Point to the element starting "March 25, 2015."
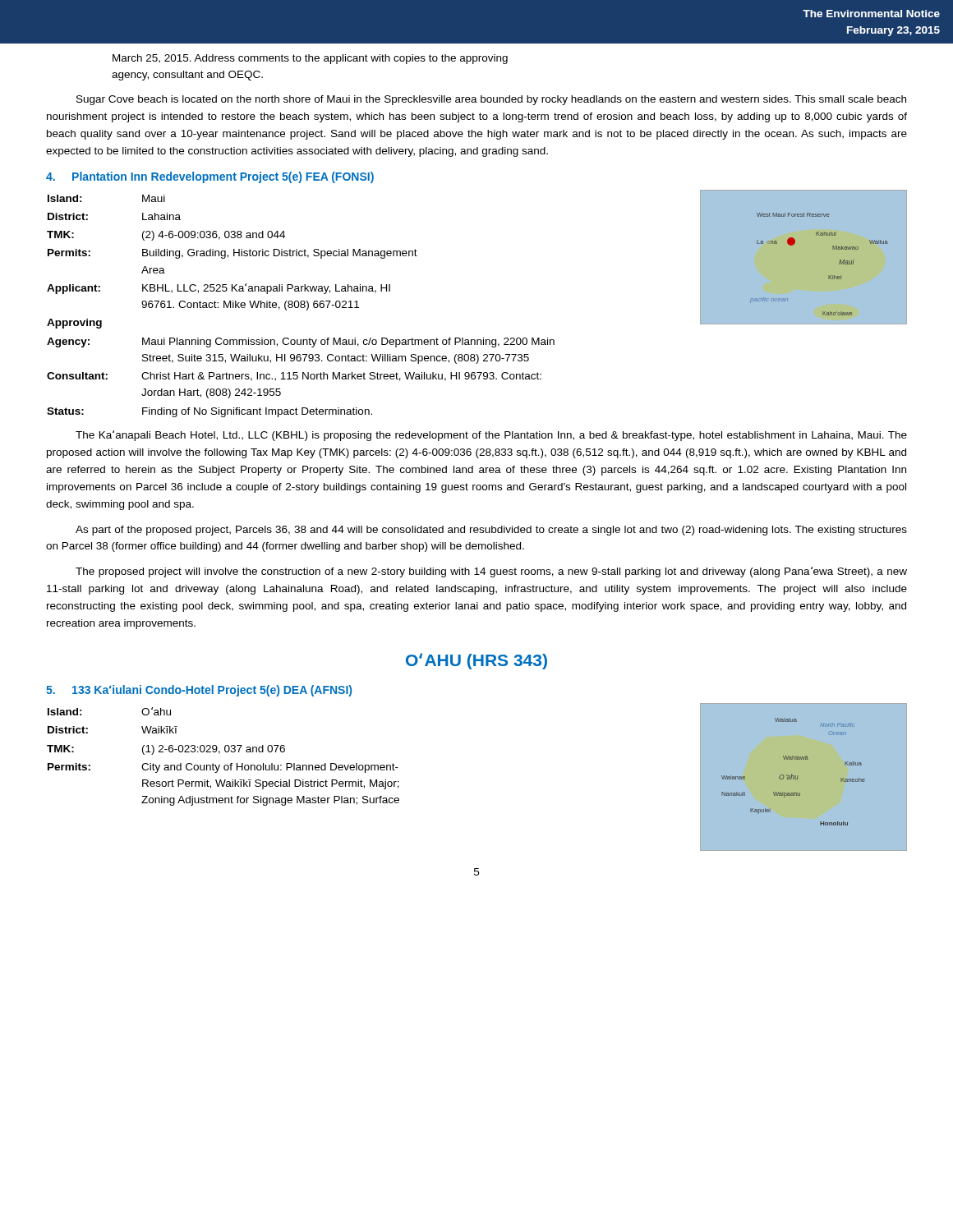This screenshot has height=1232, width=953. tap(310, 66)
